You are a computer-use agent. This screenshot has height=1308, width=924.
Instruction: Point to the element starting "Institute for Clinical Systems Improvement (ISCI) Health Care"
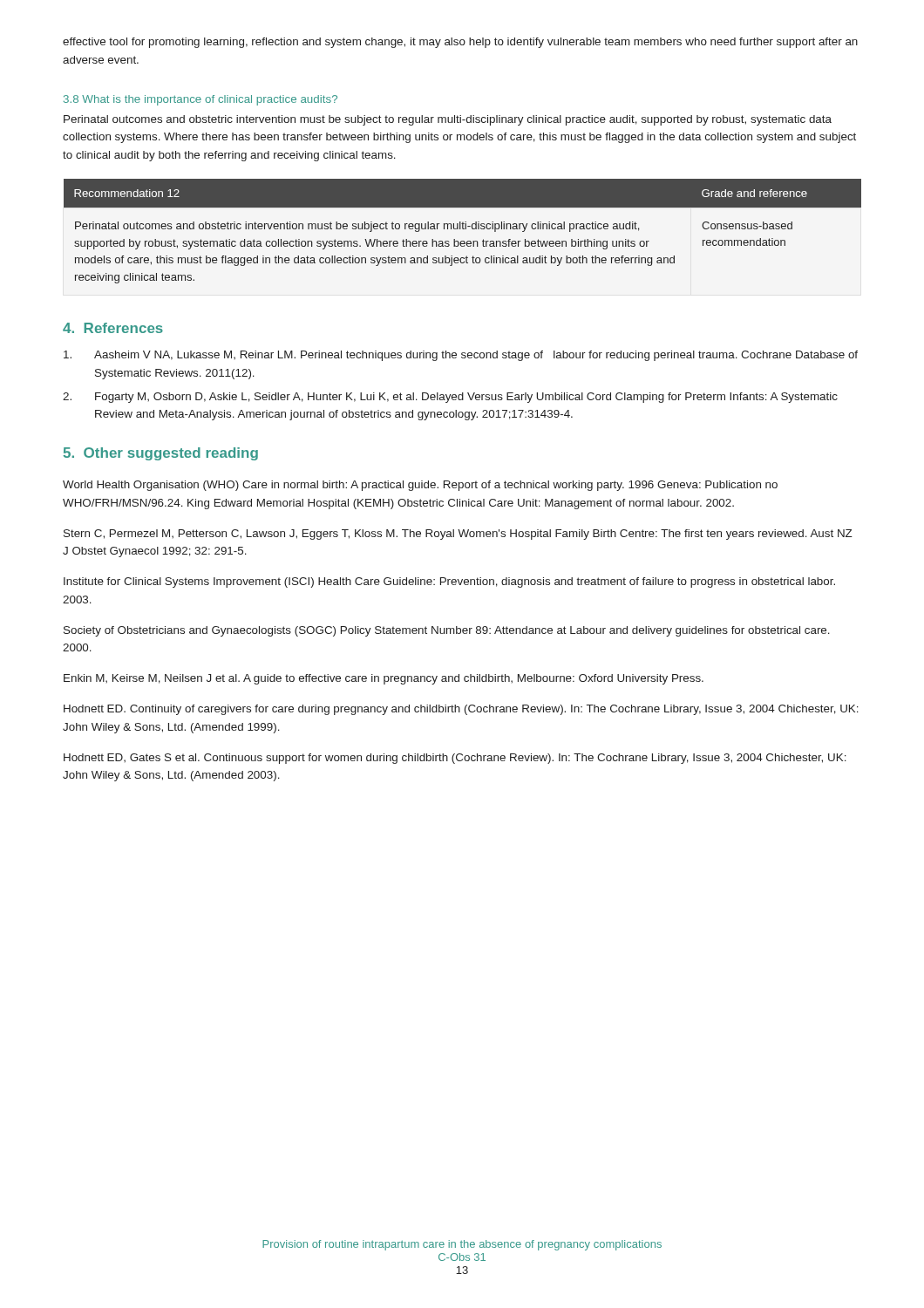[x=449, y=590]
